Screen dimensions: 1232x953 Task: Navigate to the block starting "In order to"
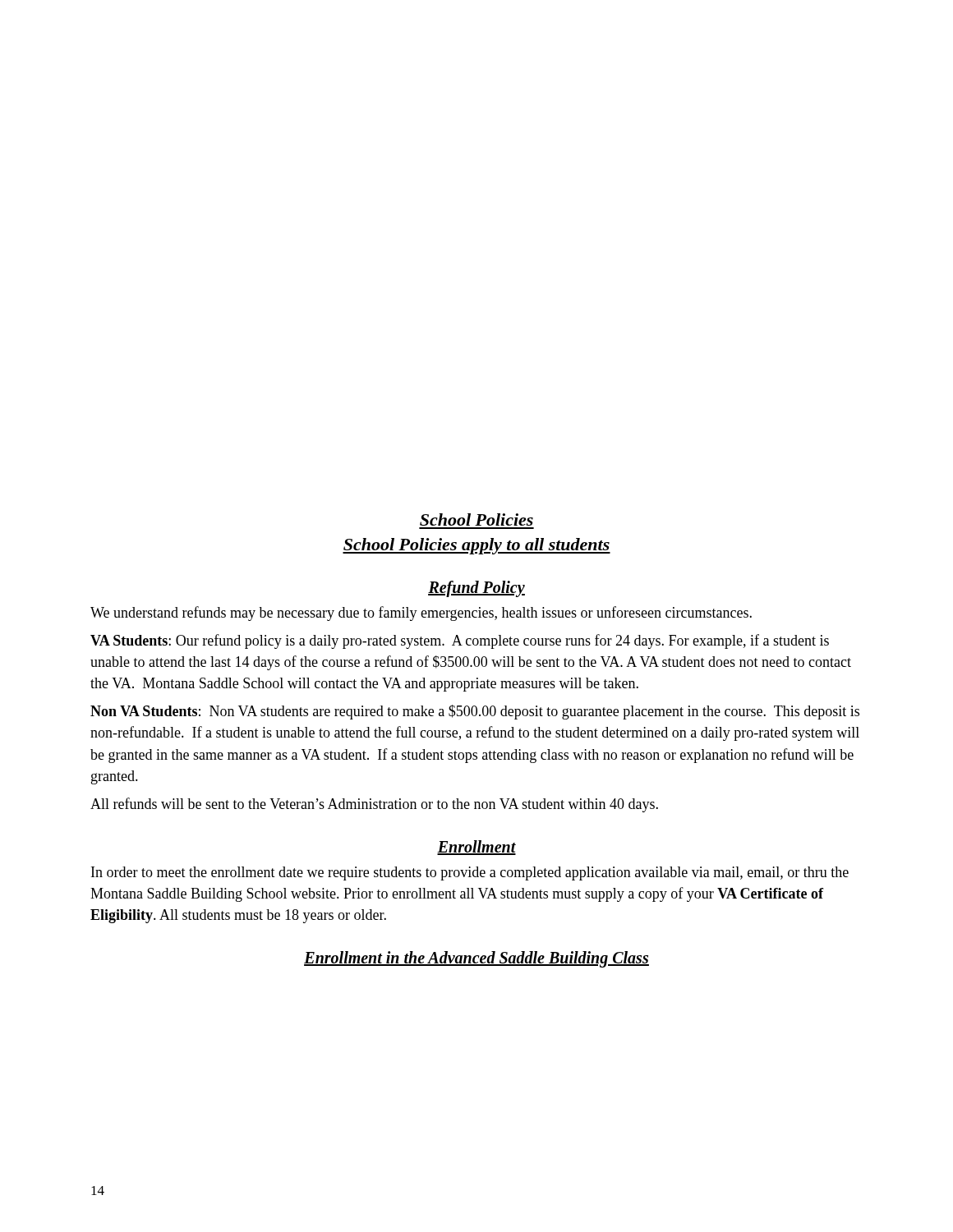[476, 894]
